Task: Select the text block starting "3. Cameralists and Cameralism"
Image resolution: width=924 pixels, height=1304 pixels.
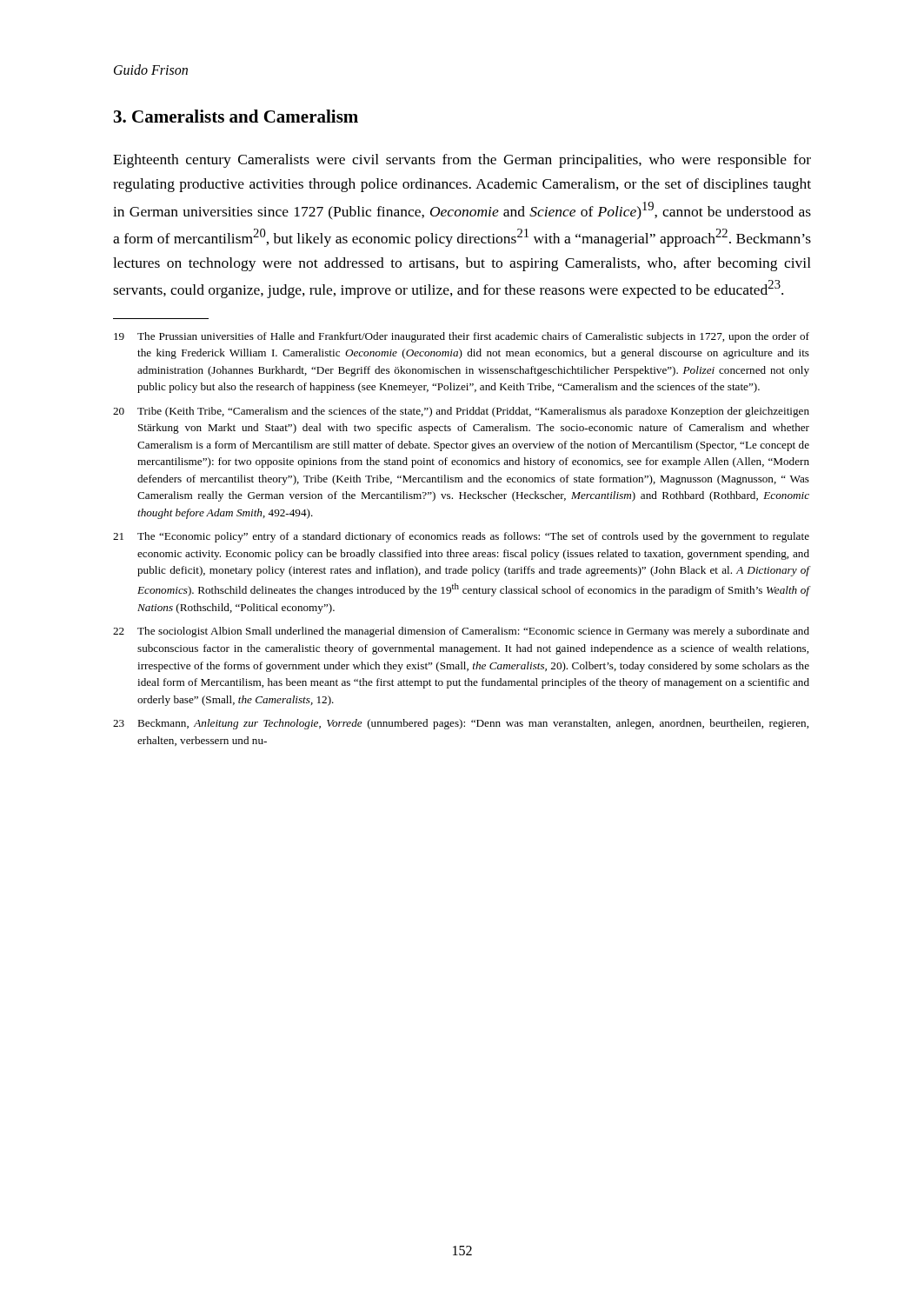Action: tap(236, 116)
